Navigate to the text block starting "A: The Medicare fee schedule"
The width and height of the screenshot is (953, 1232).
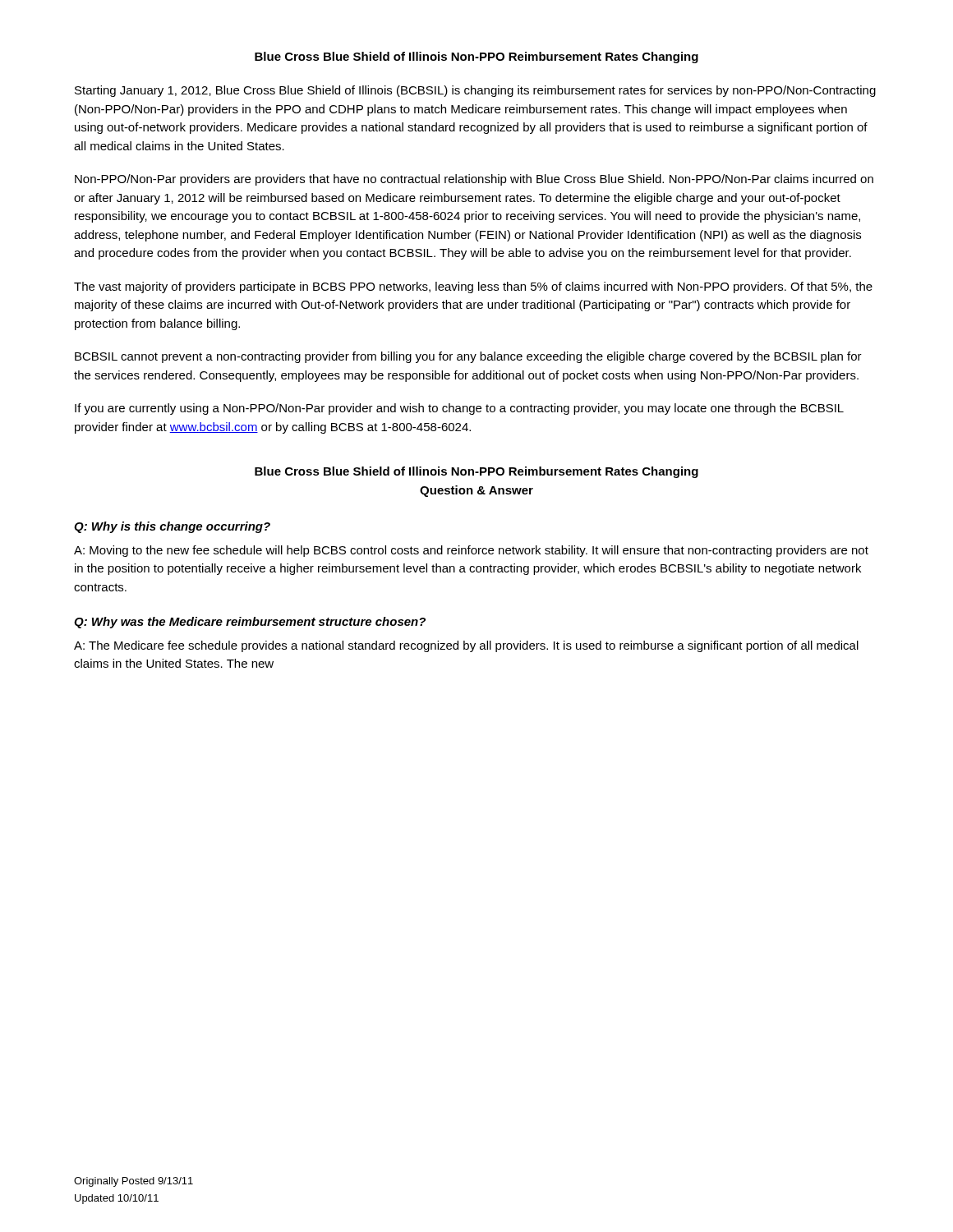coord(466,654)
